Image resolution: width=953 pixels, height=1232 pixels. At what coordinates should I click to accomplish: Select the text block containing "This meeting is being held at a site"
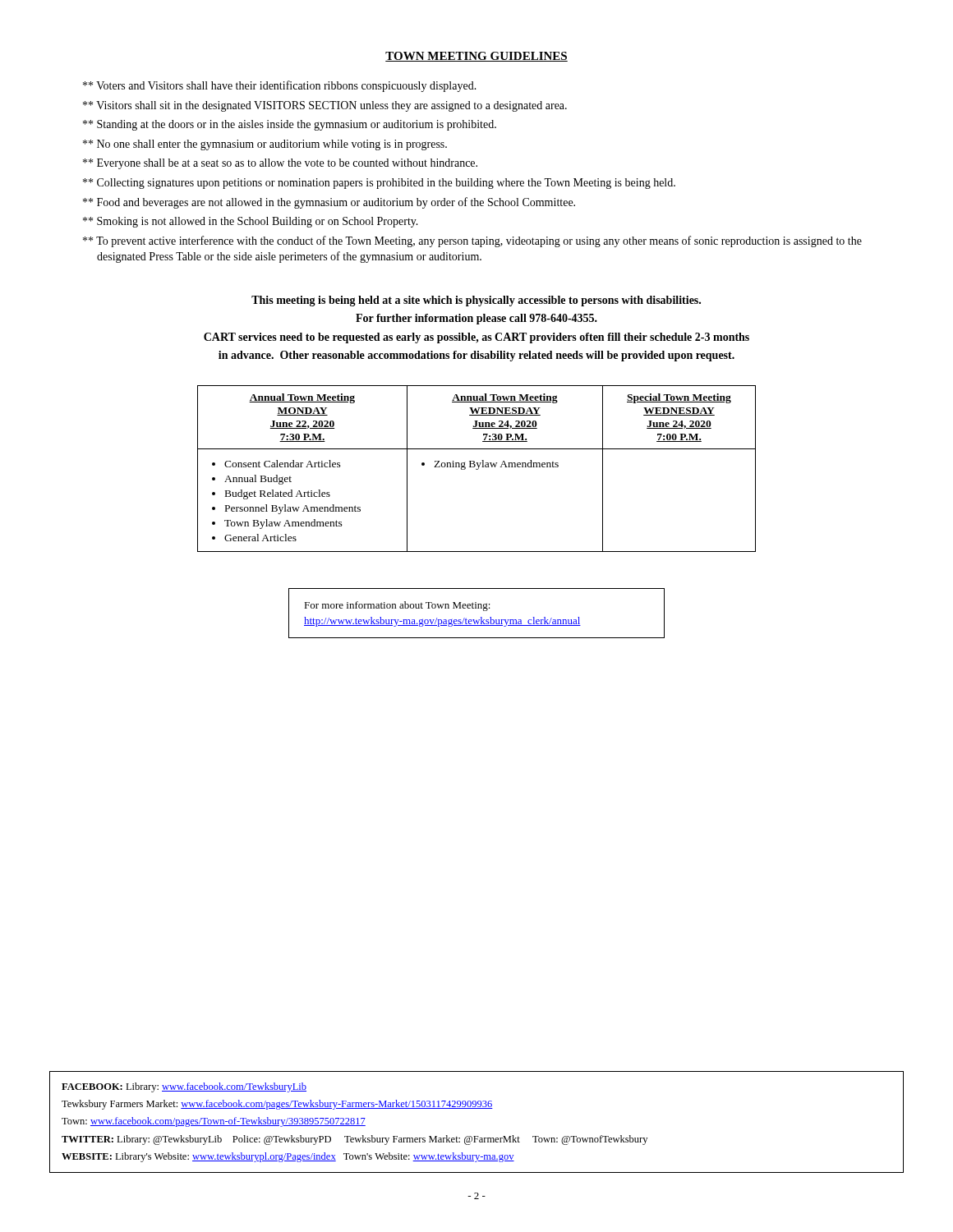pyautogui.click(x=476, y=328)
